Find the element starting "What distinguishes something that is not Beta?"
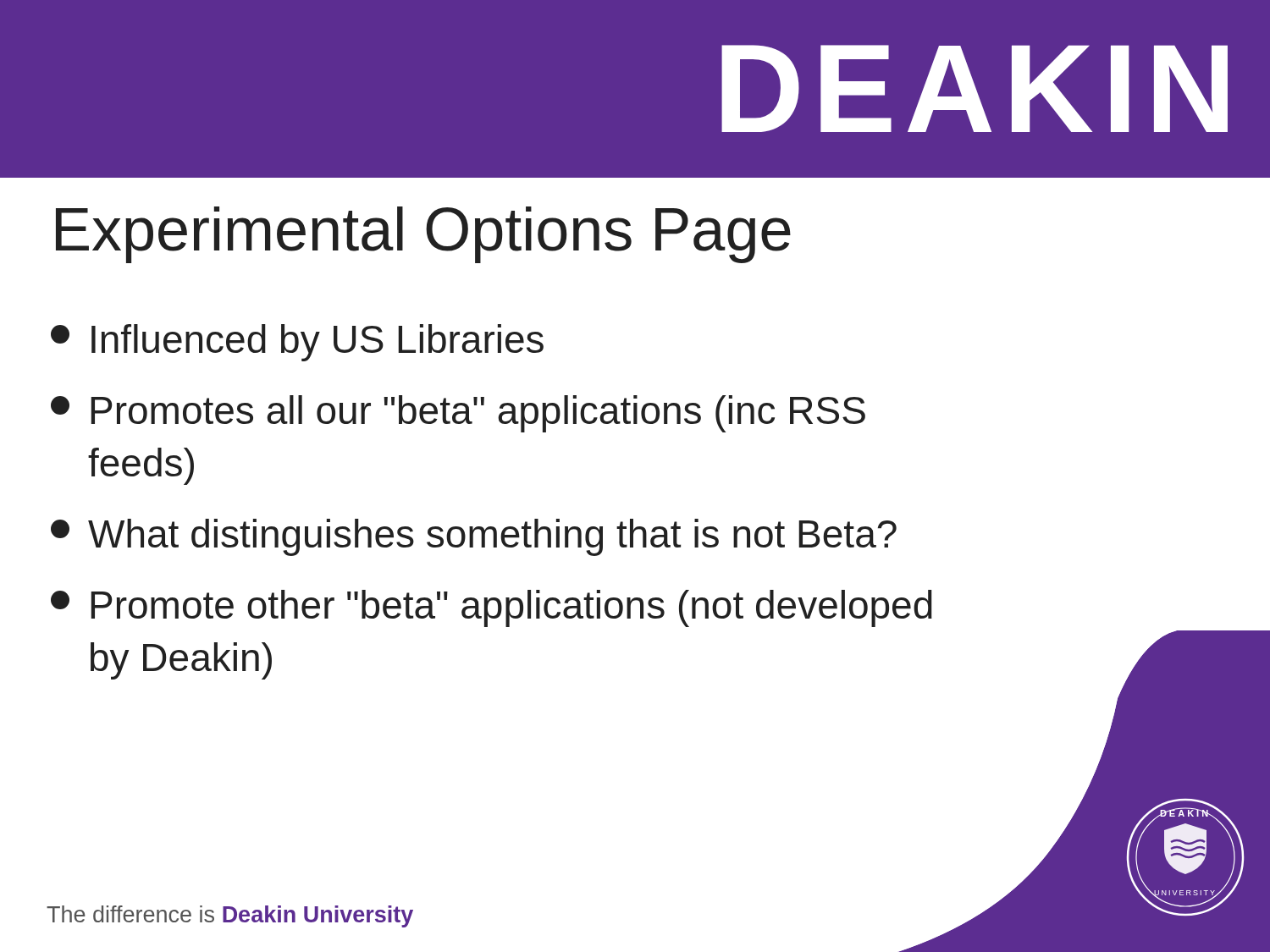Screen dimensions: 952x1270 click(x=516, y=534)
